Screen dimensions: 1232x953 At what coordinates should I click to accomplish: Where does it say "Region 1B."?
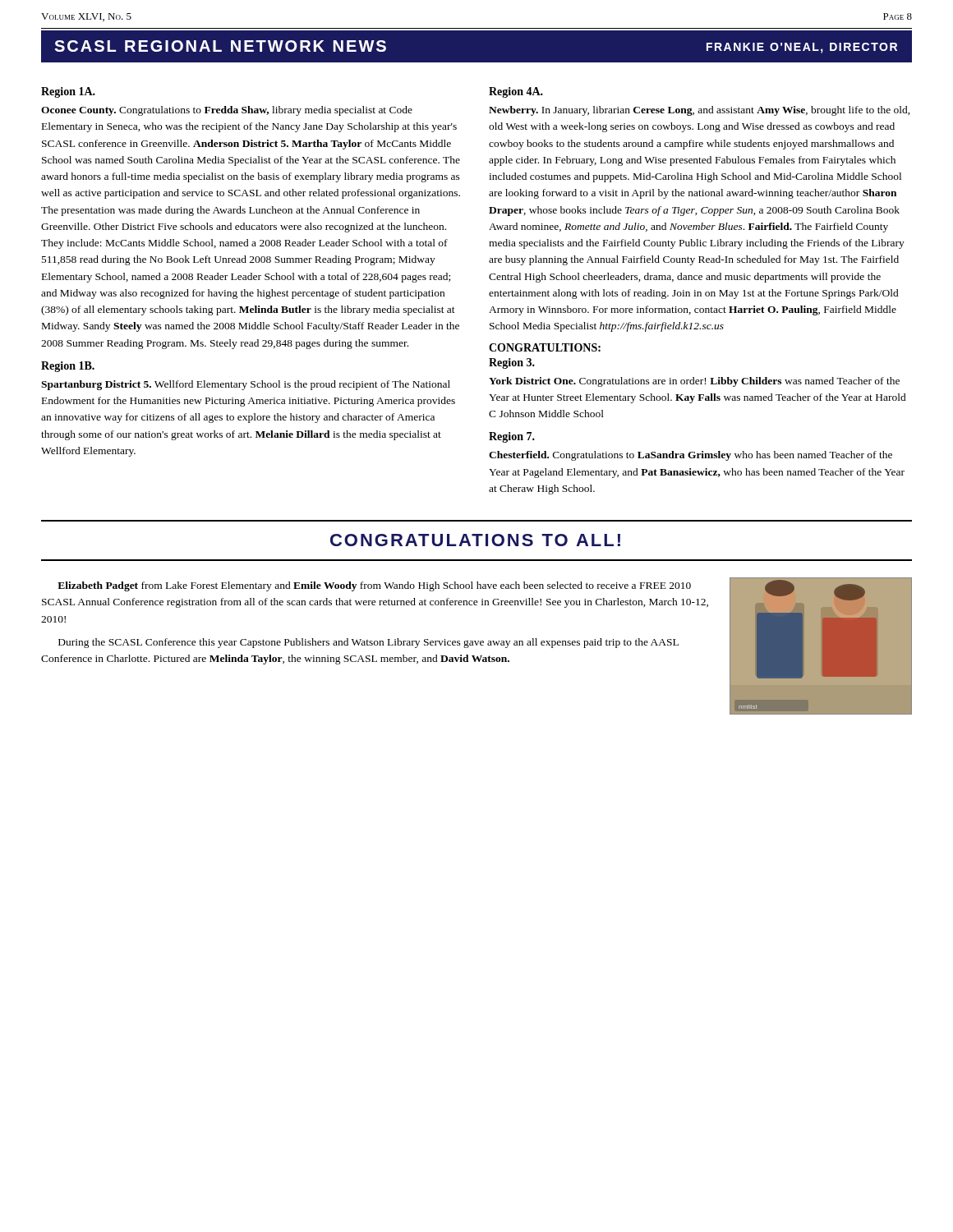tap(68, 366)
